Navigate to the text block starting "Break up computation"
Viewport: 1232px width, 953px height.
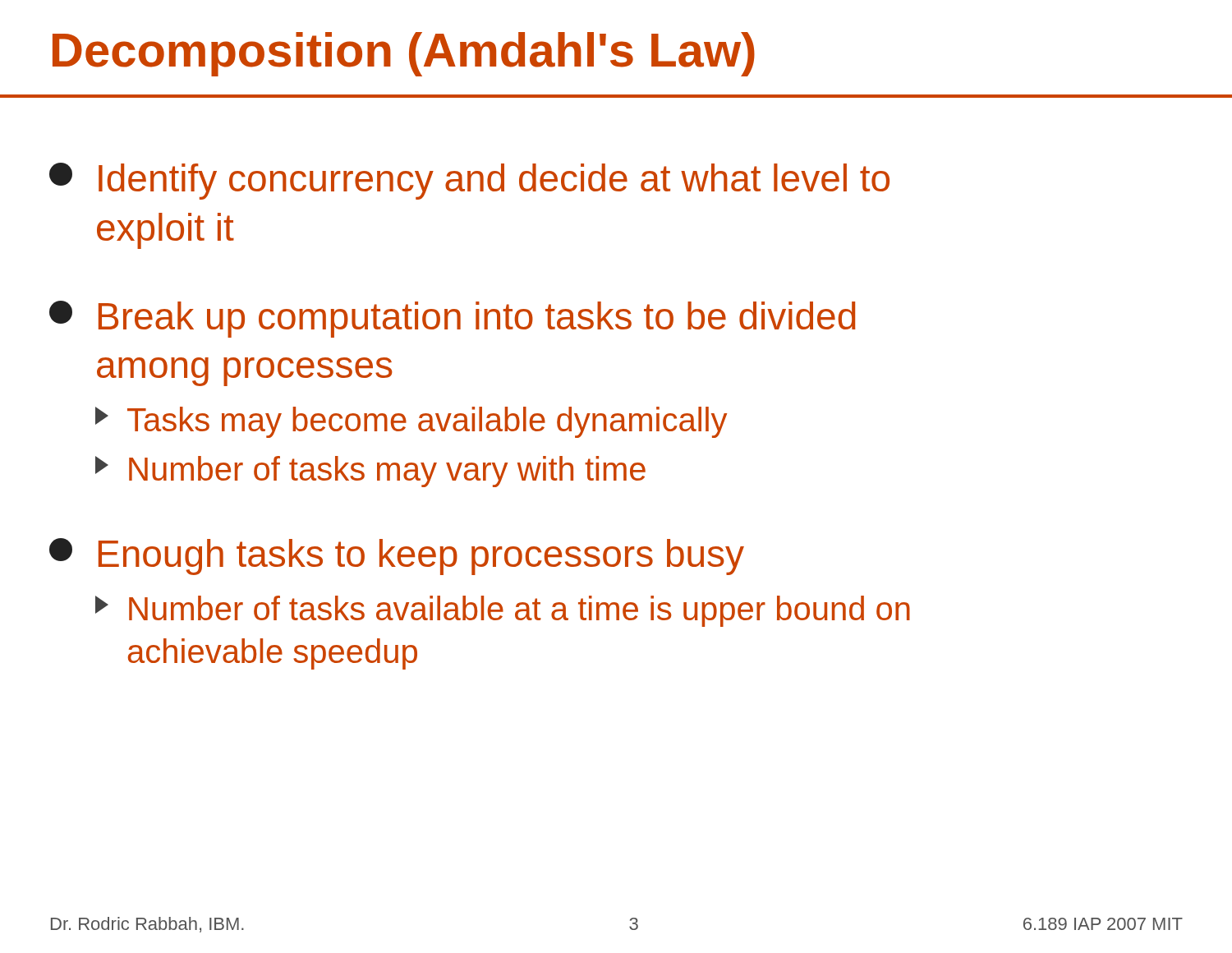453,341
